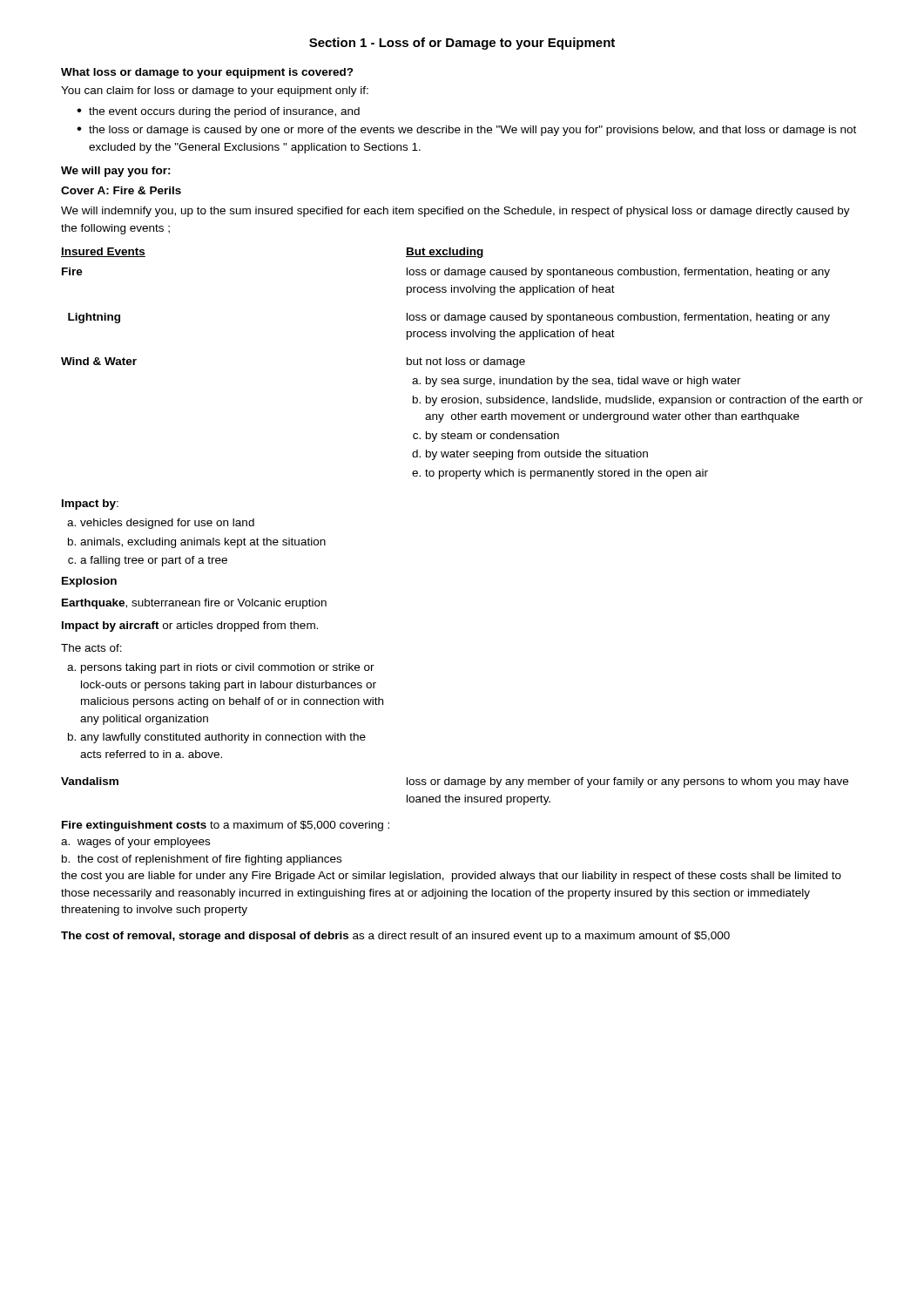Select the block starting "Vandalism loss or damage by any member of"
This screenshot has width=924, height=1307.
pos(462,790)
